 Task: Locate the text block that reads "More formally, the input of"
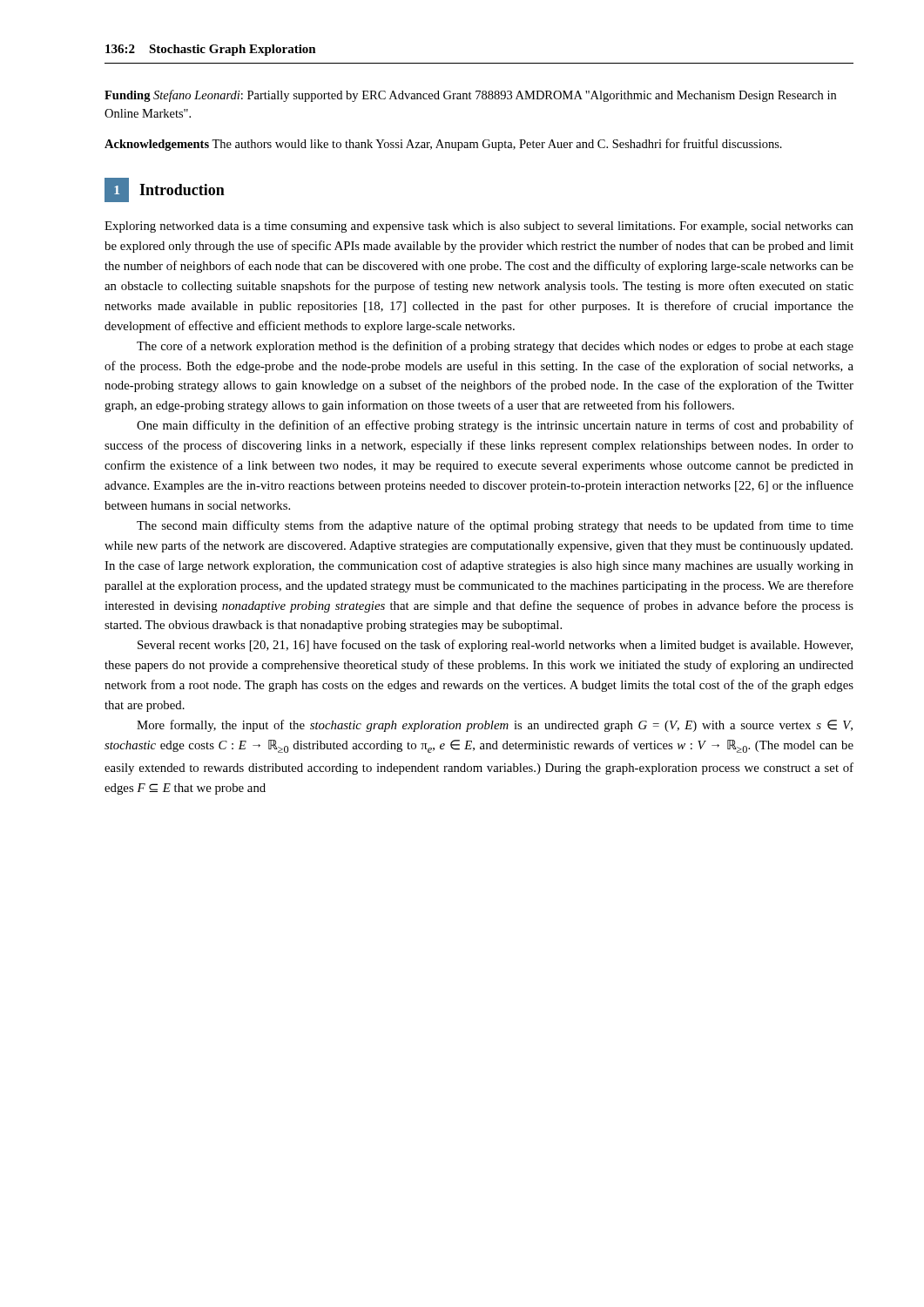coord(479,756)
